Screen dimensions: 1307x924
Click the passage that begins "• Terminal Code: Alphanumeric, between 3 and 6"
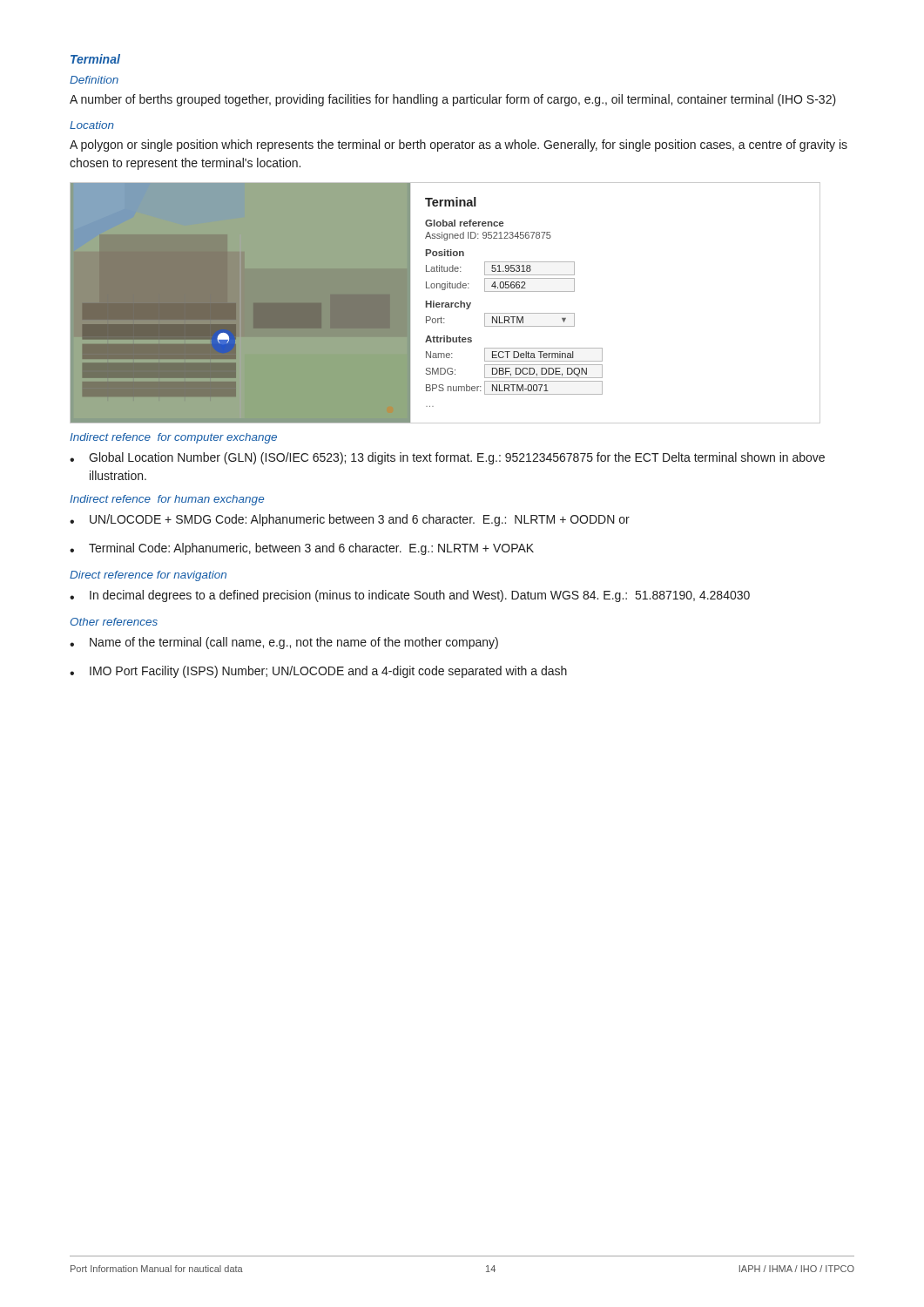click(462, 550)
